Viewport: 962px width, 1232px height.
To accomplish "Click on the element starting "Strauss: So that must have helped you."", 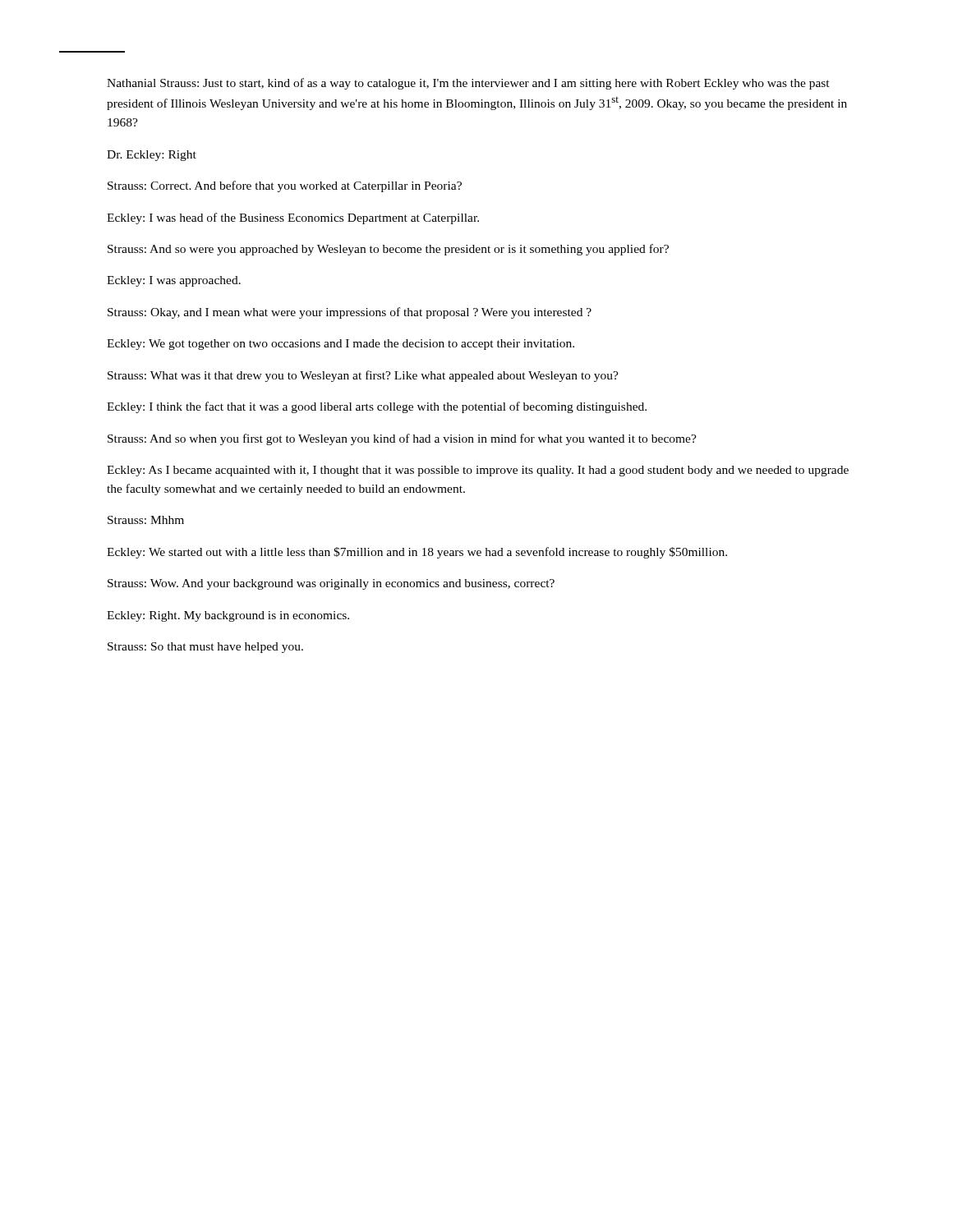I will pyautogui.click(x=205, y=646).
